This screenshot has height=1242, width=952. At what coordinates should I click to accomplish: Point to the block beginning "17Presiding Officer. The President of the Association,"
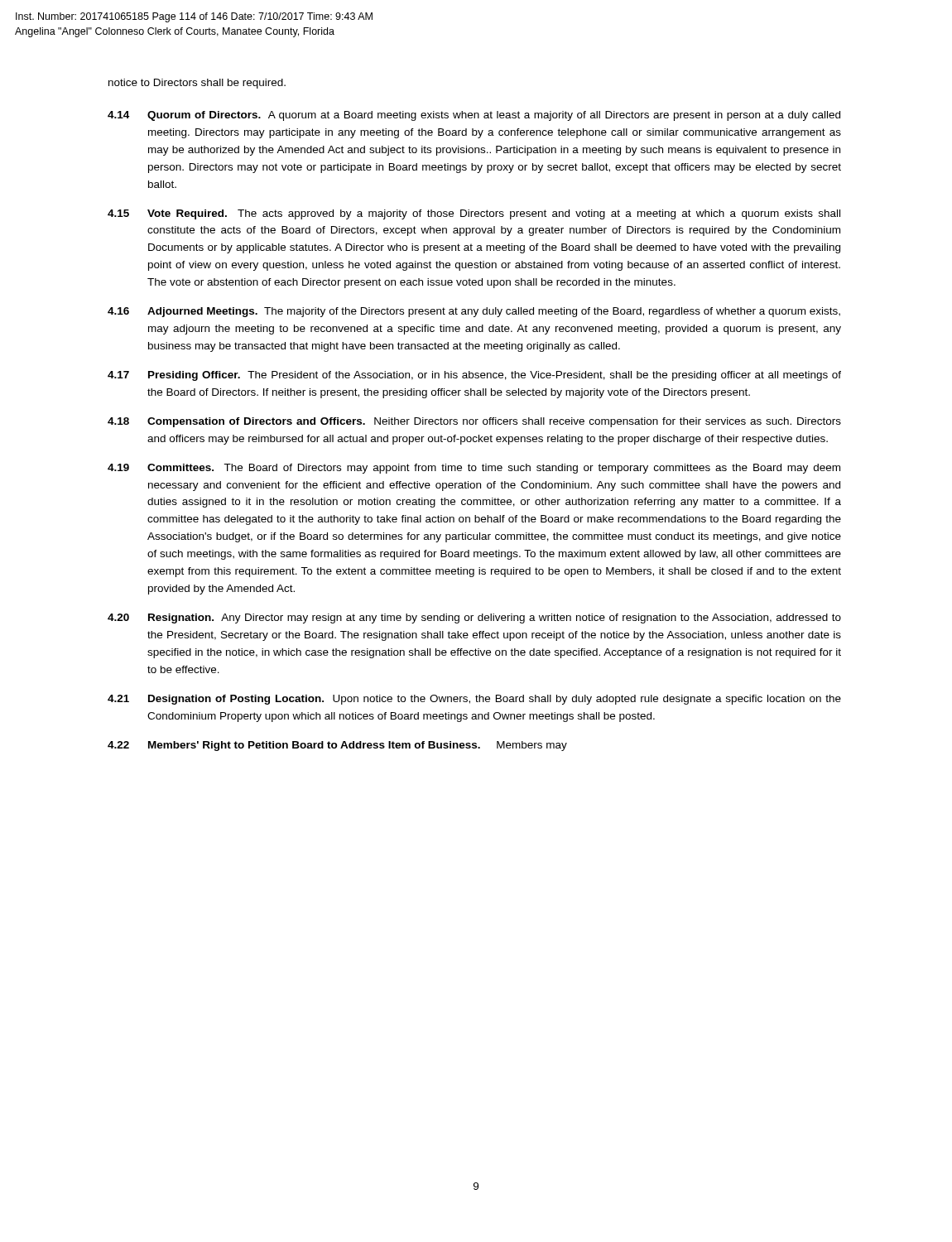point(474,384)
